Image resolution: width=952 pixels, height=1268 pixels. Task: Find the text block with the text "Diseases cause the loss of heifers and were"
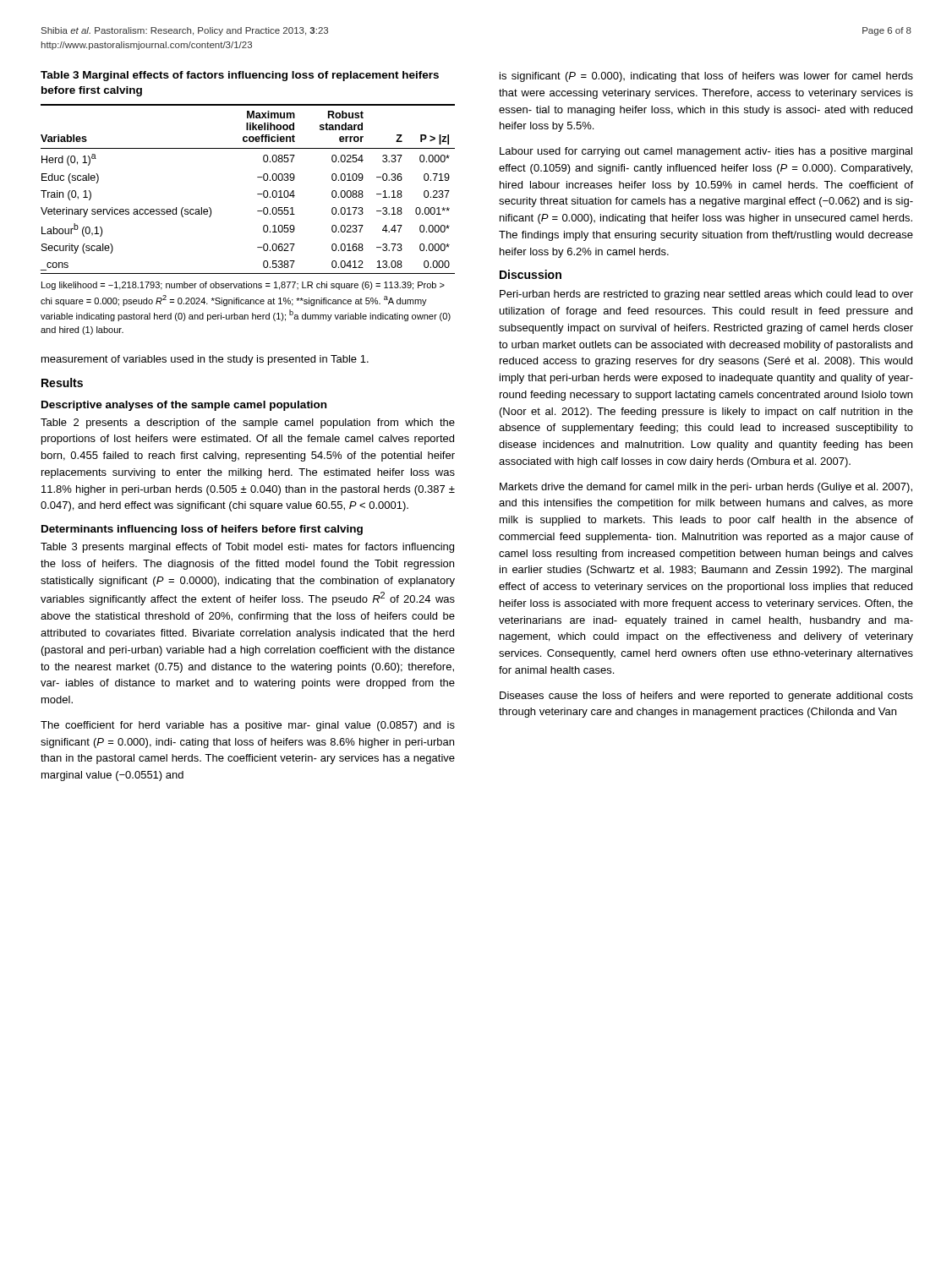tap(706, 703)
